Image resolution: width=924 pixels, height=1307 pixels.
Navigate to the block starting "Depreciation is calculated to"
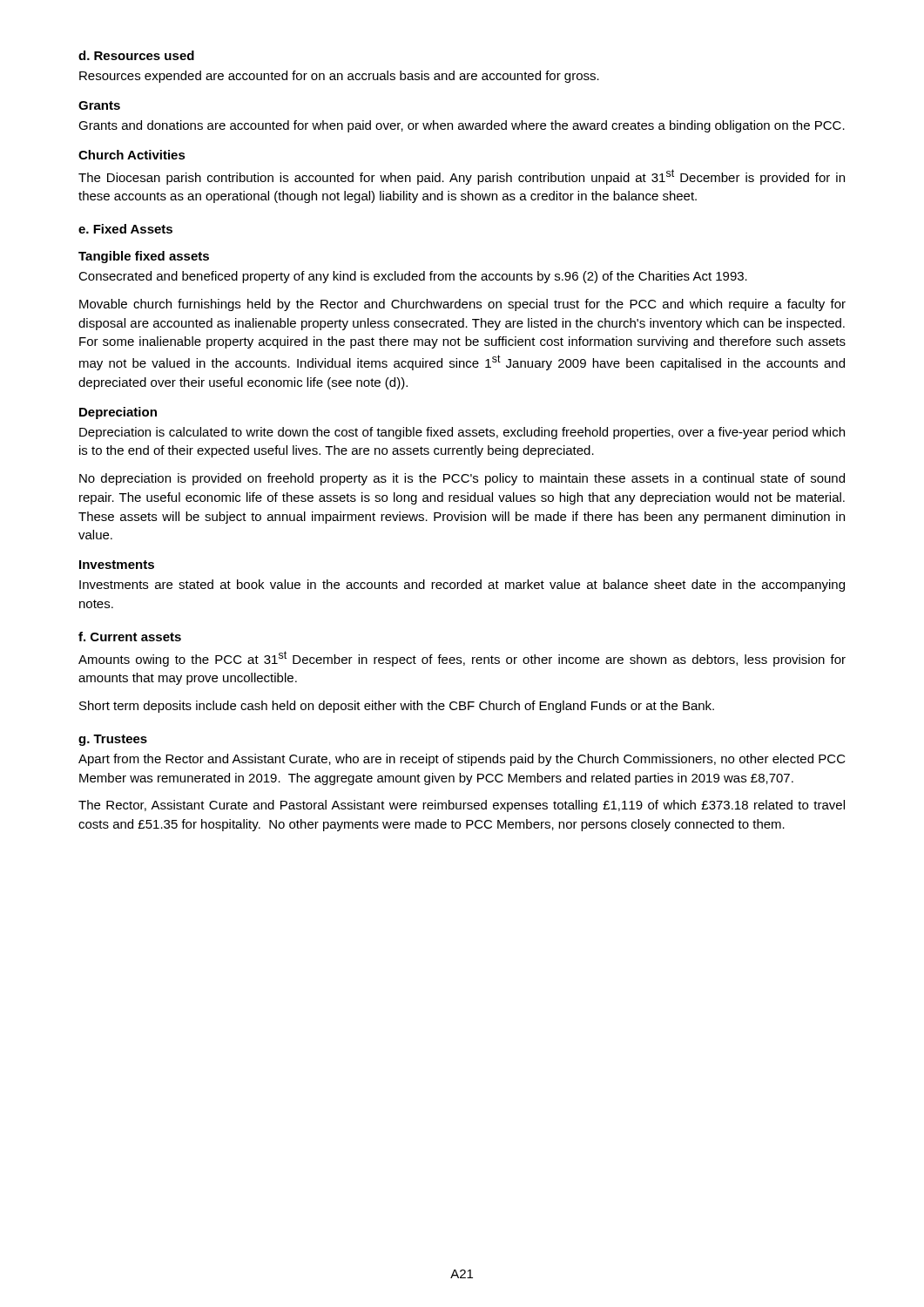462,441
